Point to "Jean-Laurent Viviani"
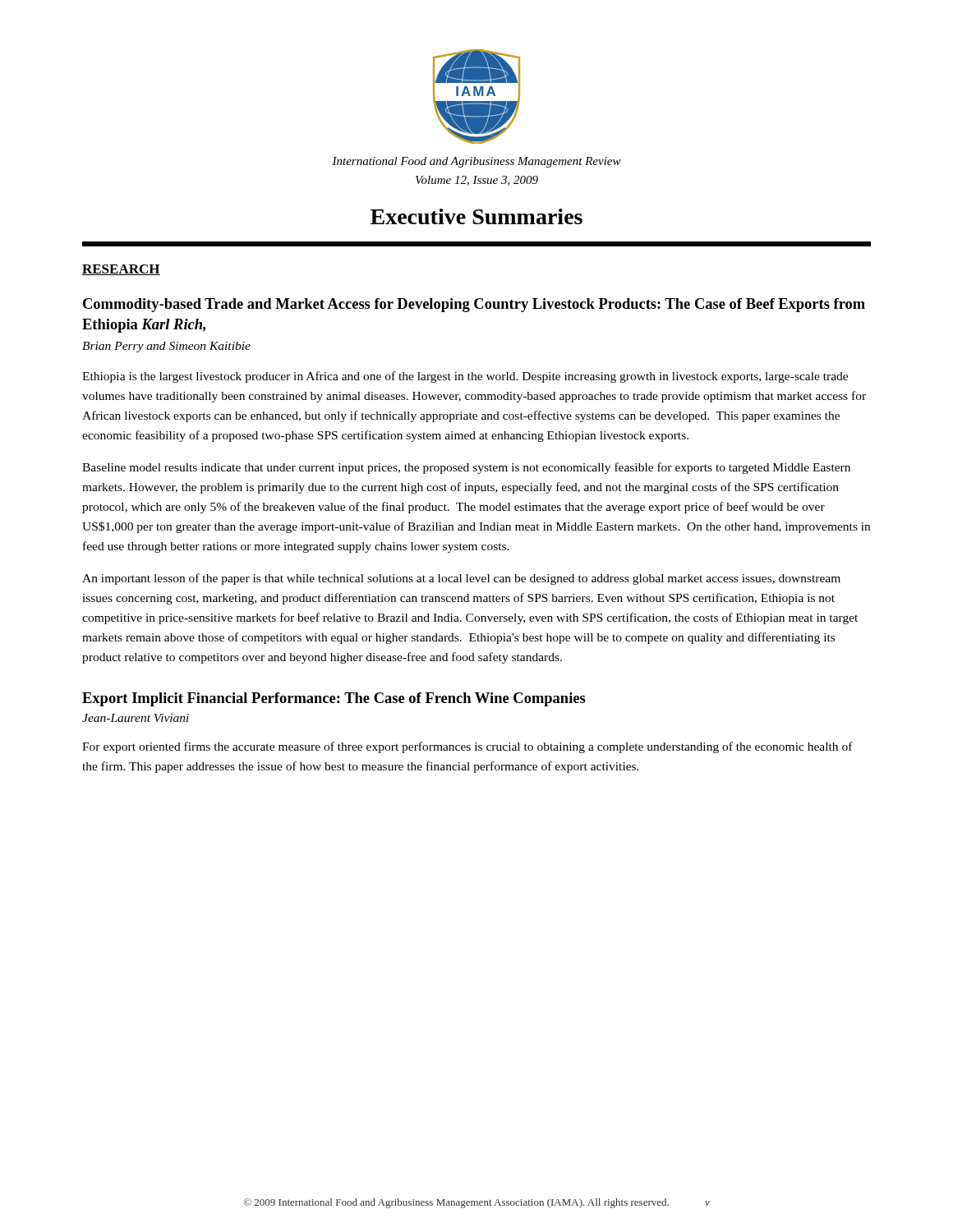This screenshot has width=953, height=1232. 136,717
